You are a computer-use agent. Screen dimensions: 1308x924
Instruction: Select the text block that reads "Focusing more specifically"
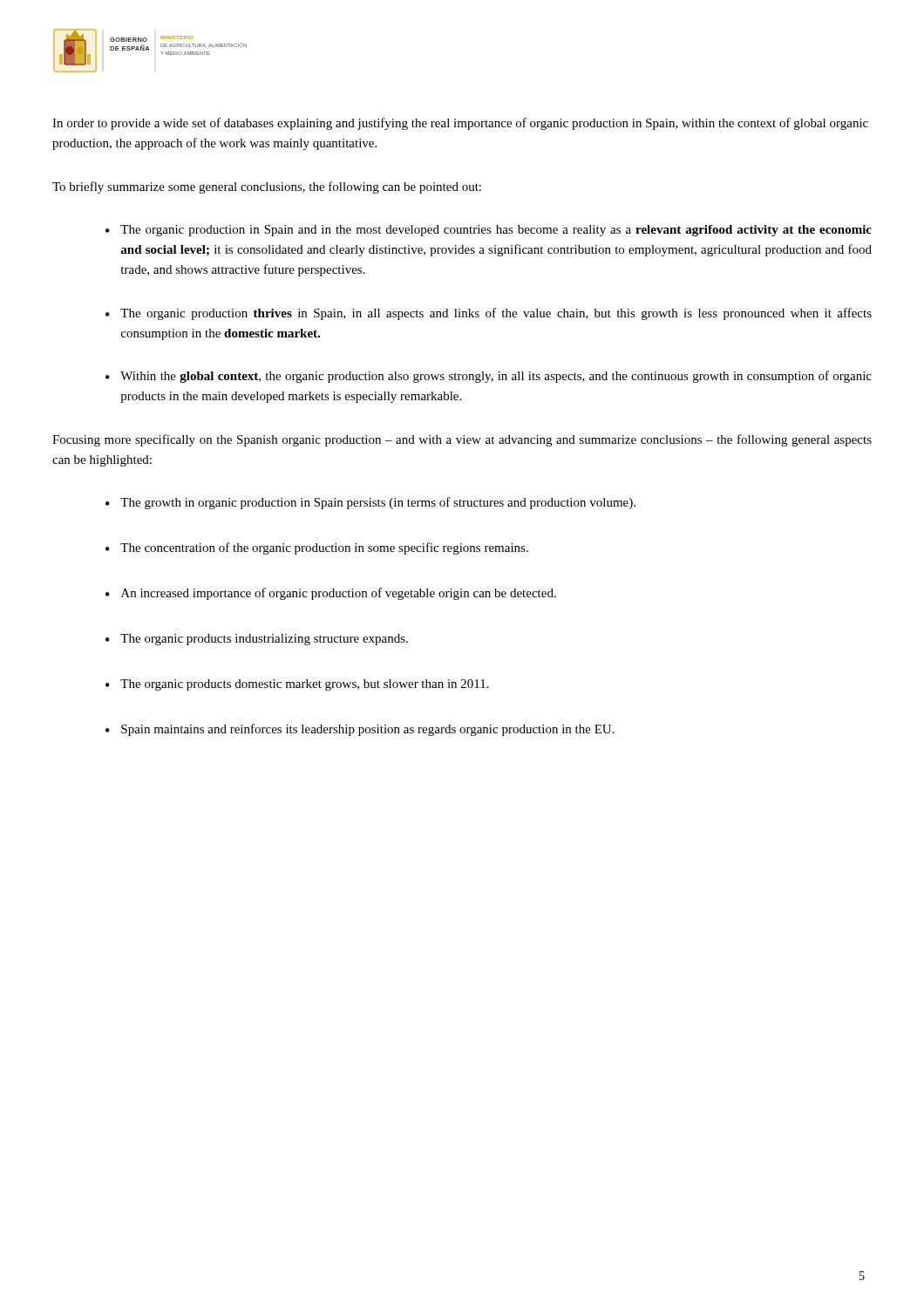[x=462, y=449]
